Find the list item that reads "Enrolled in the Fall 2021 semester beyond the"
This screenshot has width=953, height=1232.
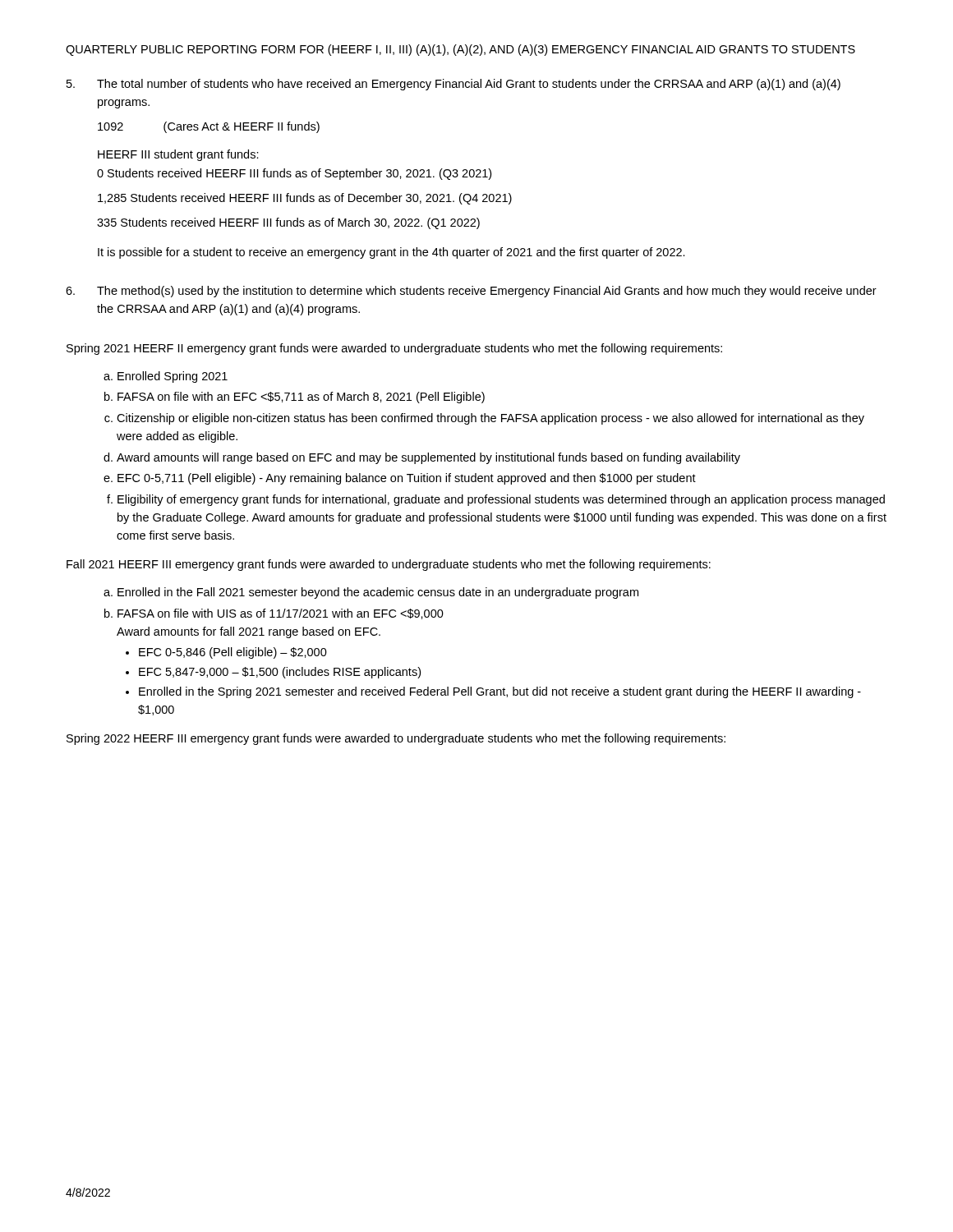(x=378, y=592)
